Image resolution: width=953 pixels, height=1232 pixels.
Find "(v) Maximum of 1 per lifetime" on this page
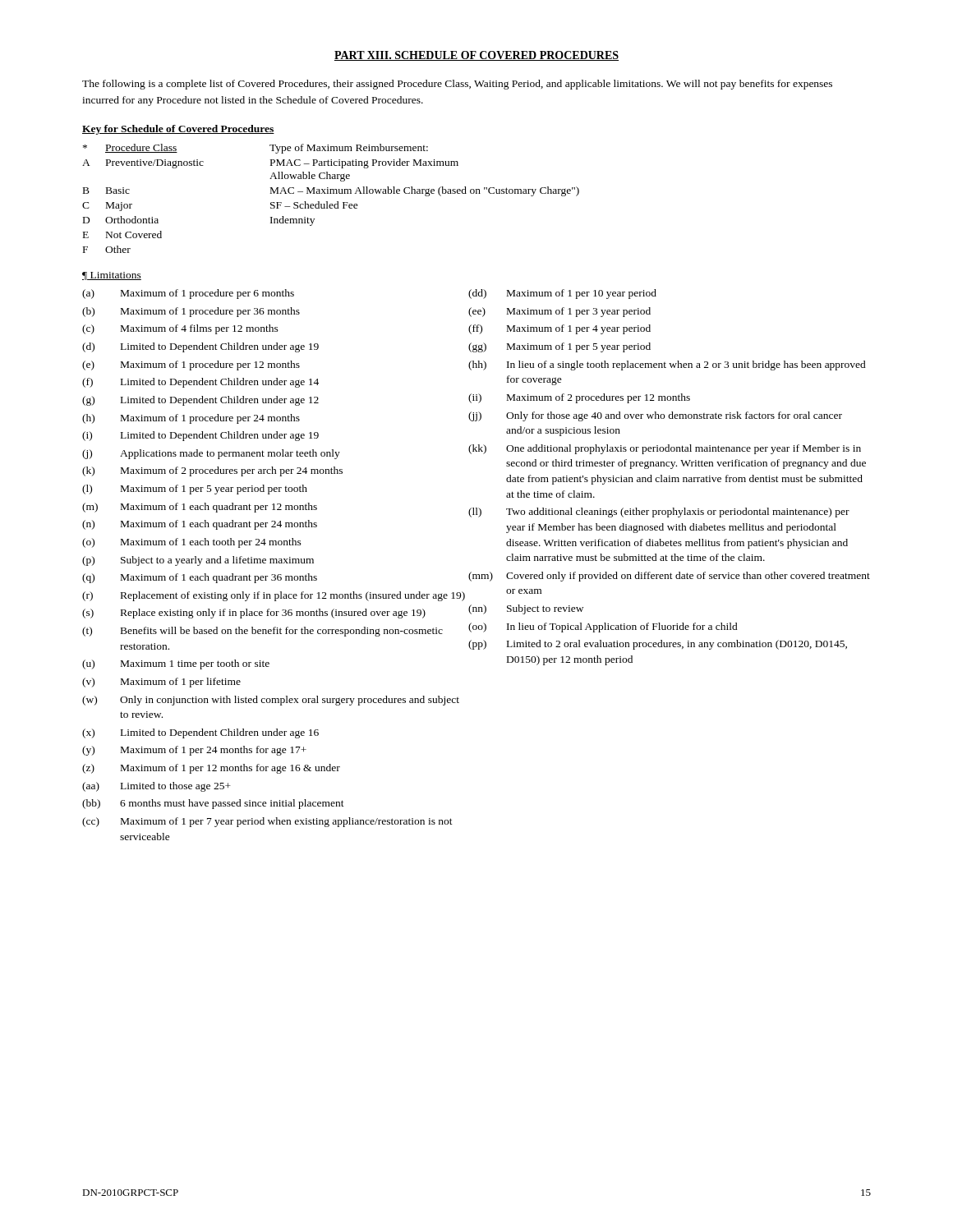(161, 683)
